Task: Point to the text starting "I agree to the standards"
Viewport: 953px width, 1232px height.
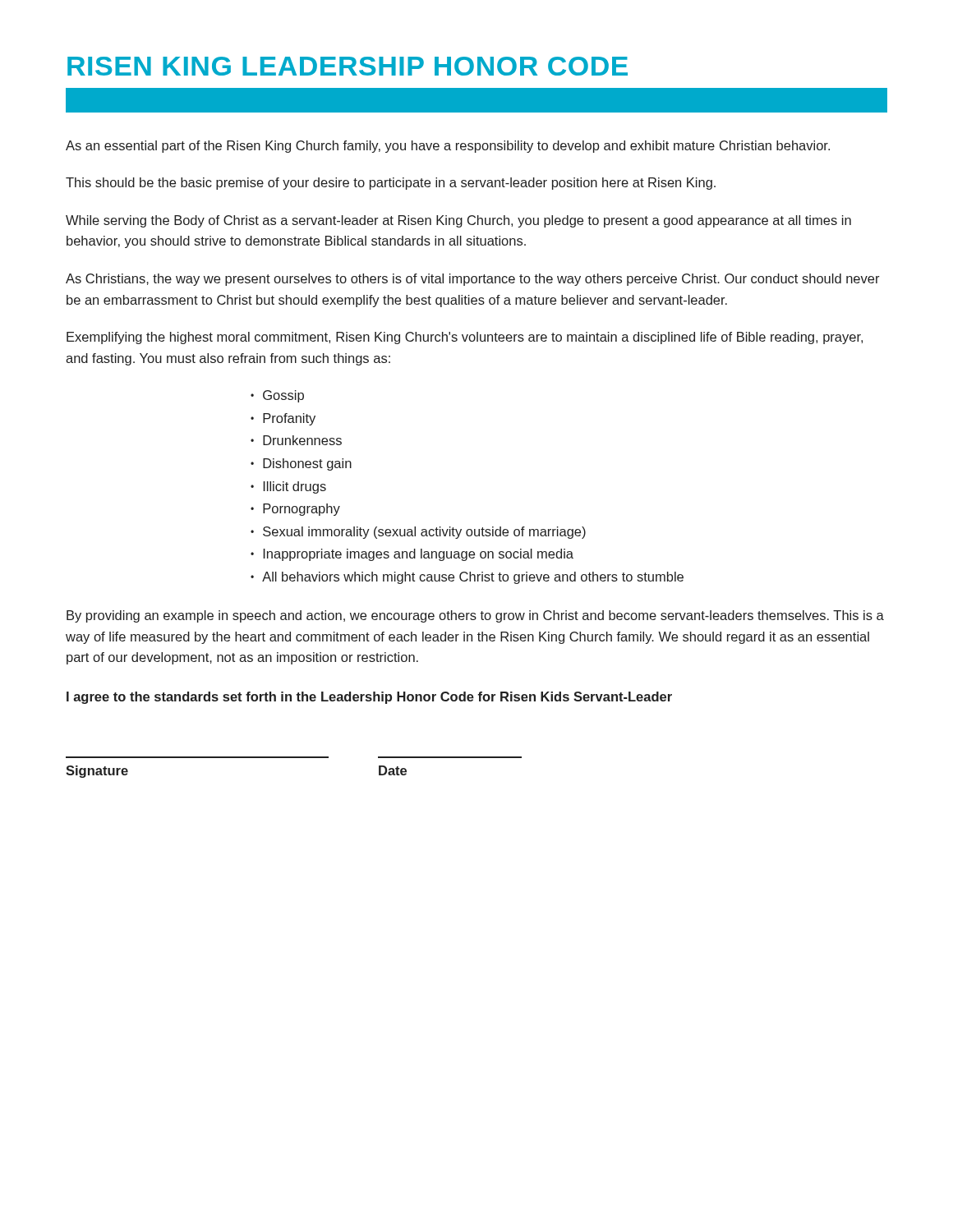Action: tap(369, 697)
